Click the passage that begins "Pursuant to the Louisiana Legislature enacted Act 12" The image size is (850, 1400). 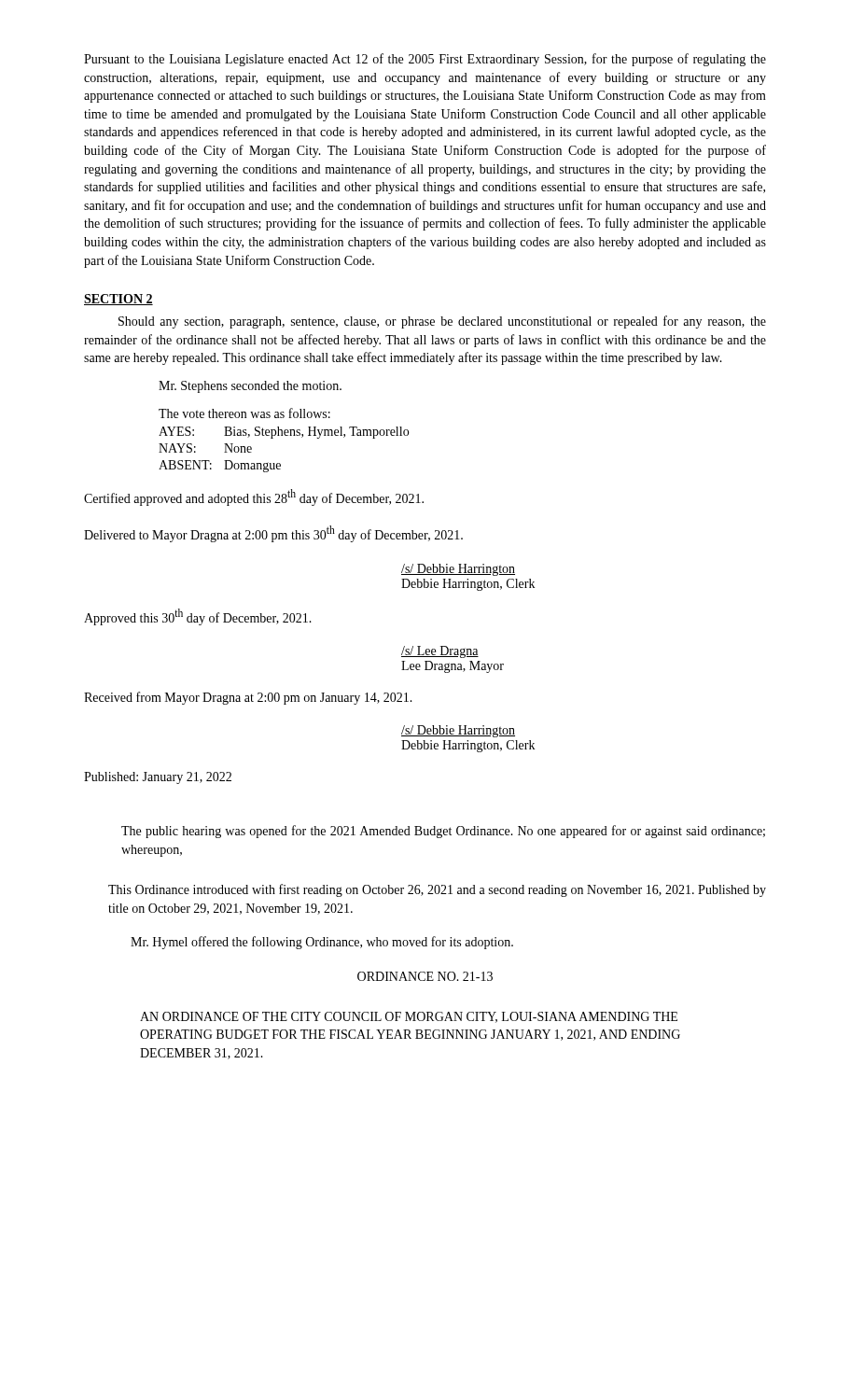click(425, 160)
